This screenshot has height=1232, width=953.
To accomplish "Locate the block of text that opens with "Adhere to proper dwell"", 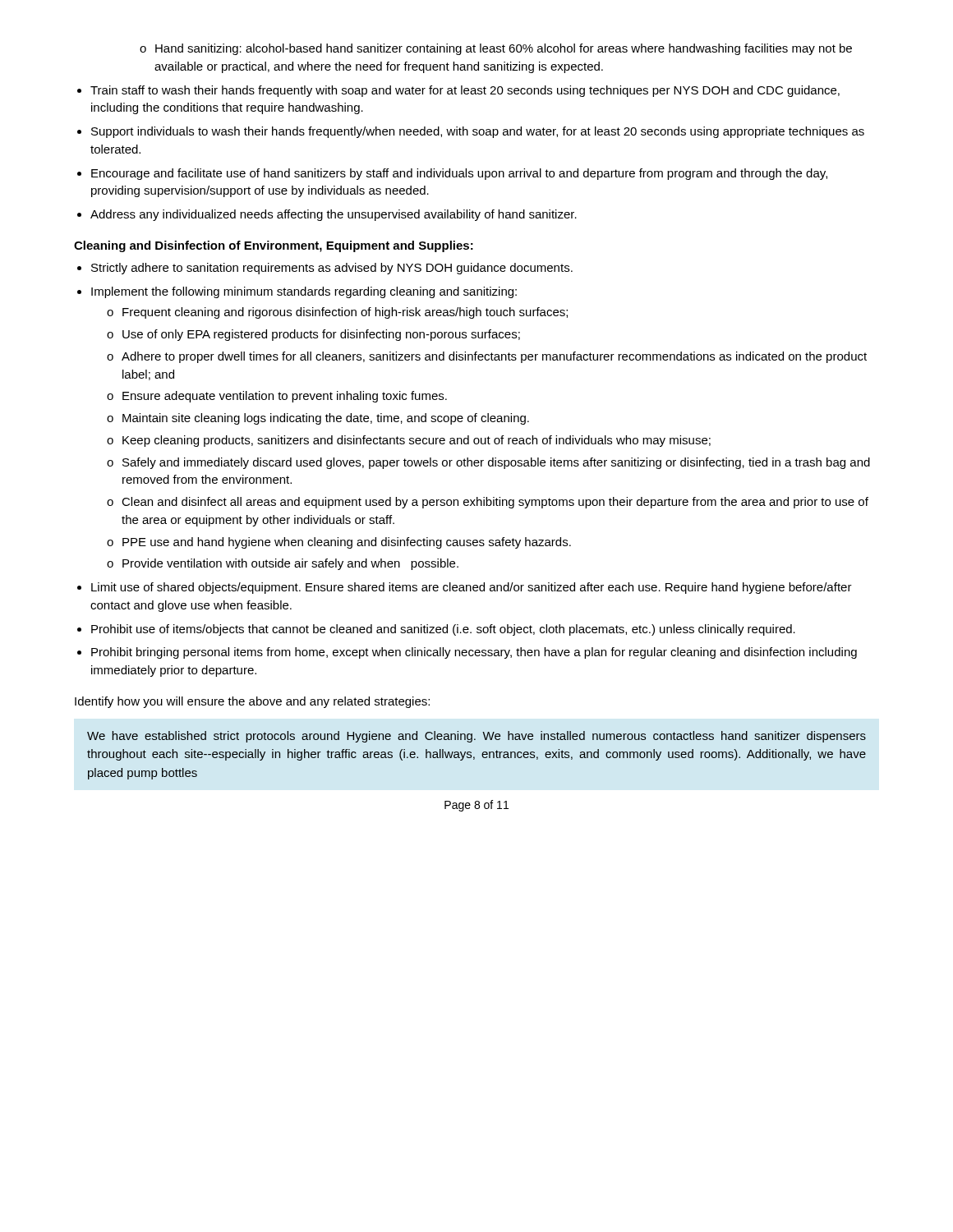I will coord(494,365).
